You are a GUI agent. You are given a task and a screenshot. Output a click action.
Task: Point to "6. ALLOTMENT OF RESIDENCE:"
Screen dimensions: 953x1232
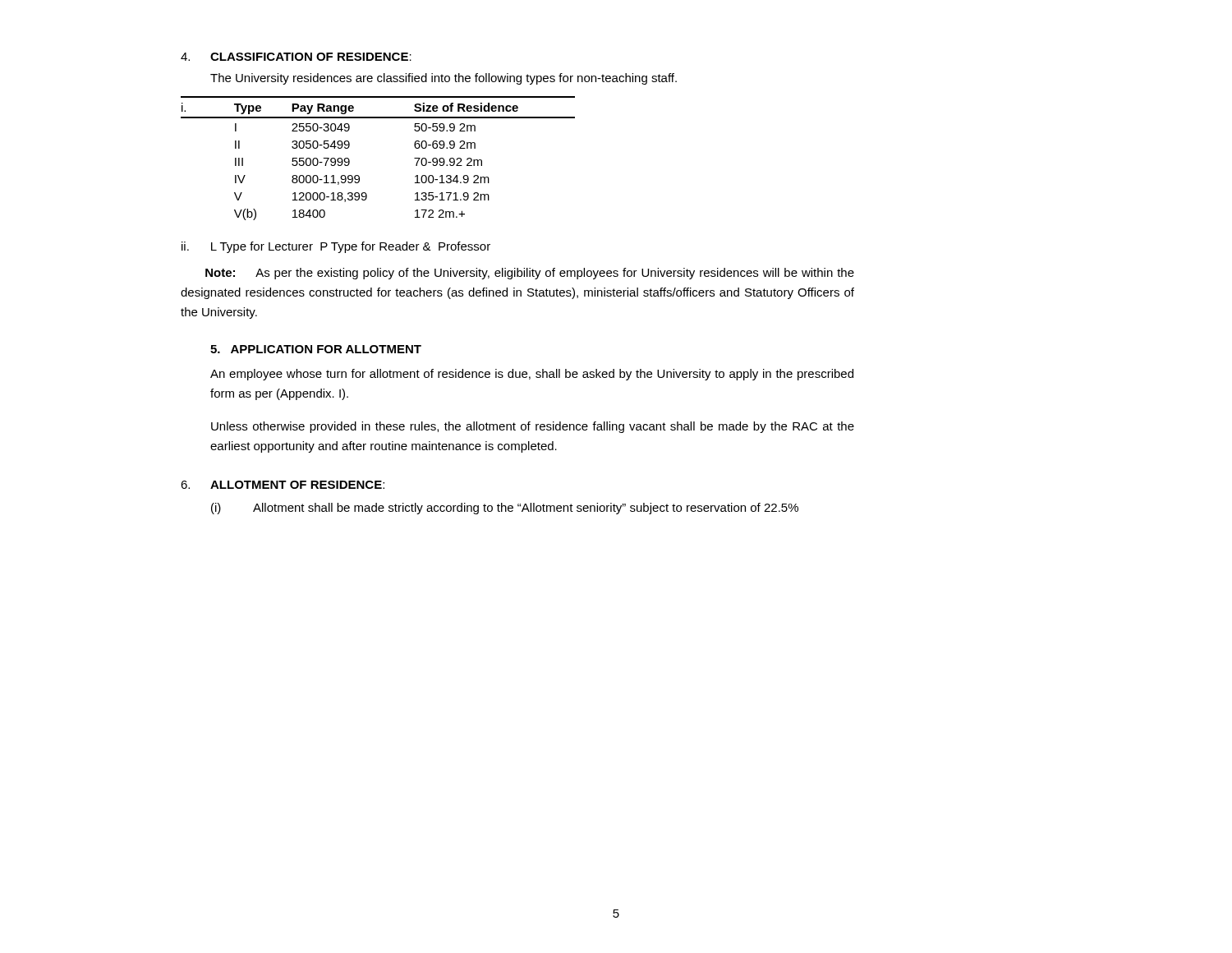pyautogui.click(x=283, y=484)
